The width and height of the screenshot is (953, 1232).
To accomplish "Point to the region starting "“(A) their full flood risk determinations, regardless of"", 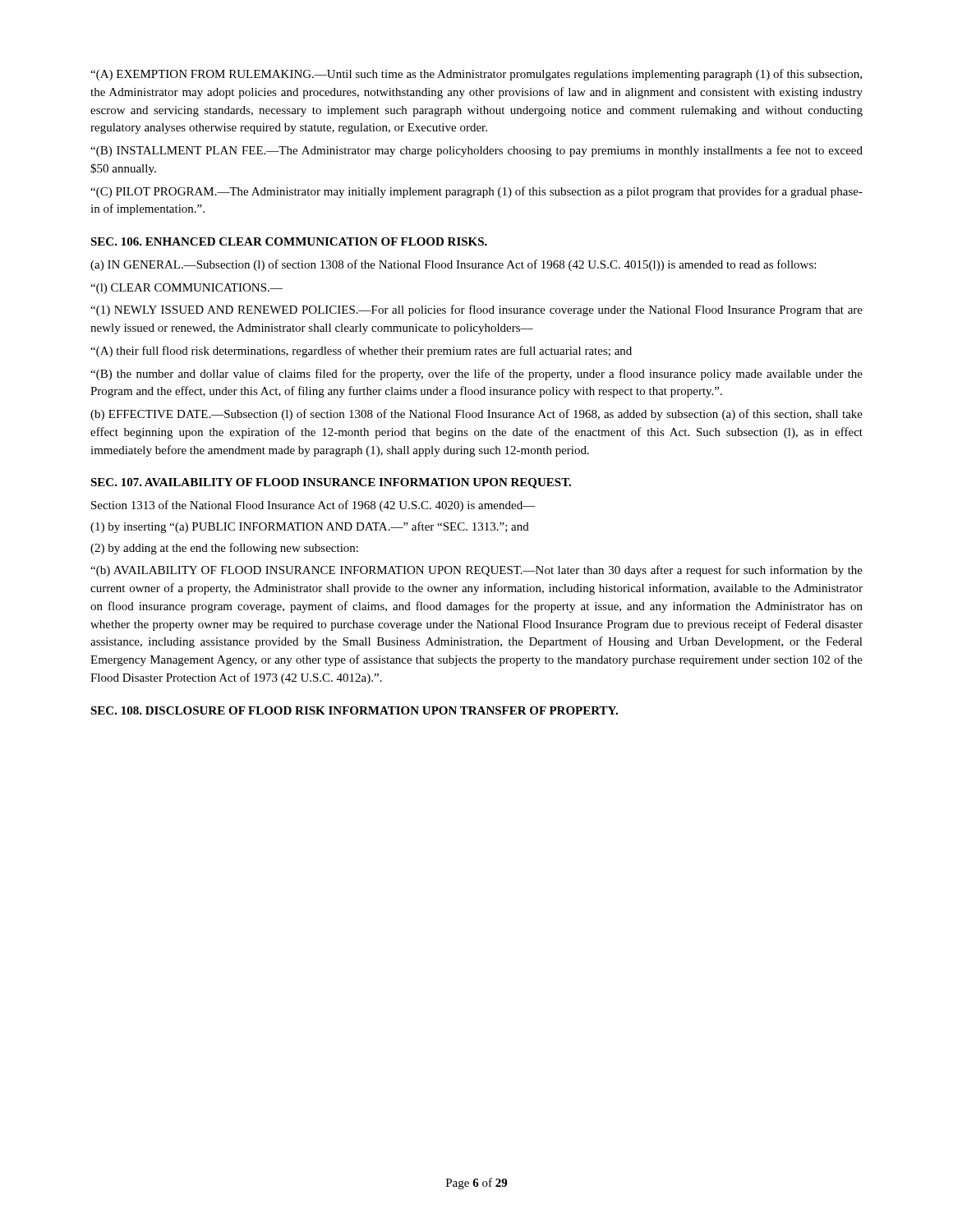I will pyautogui.click(x=361, y=351).
